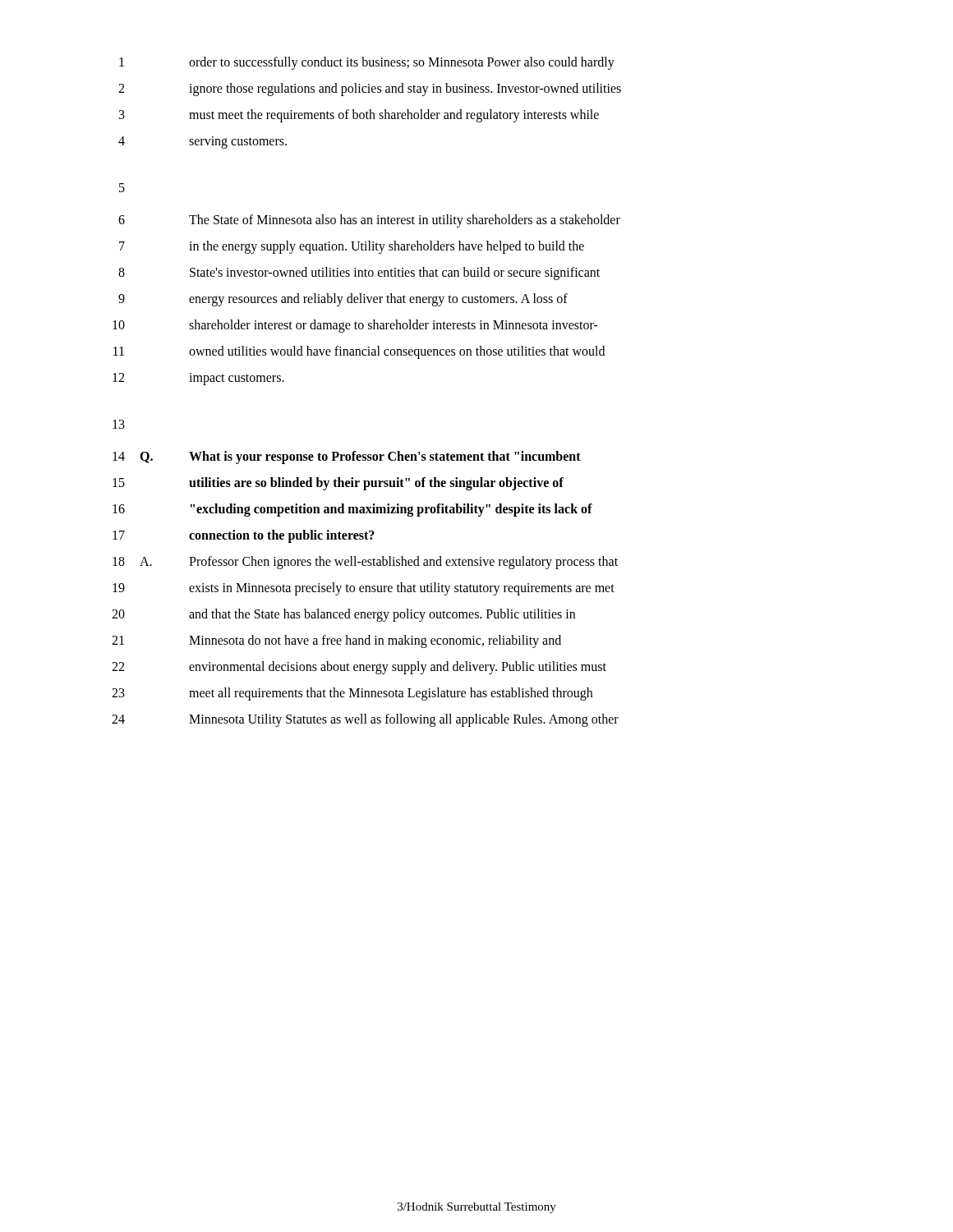Navigate to the block starting "17 connection to the public"
The image size is (953, 1232).
click(244, 536)
